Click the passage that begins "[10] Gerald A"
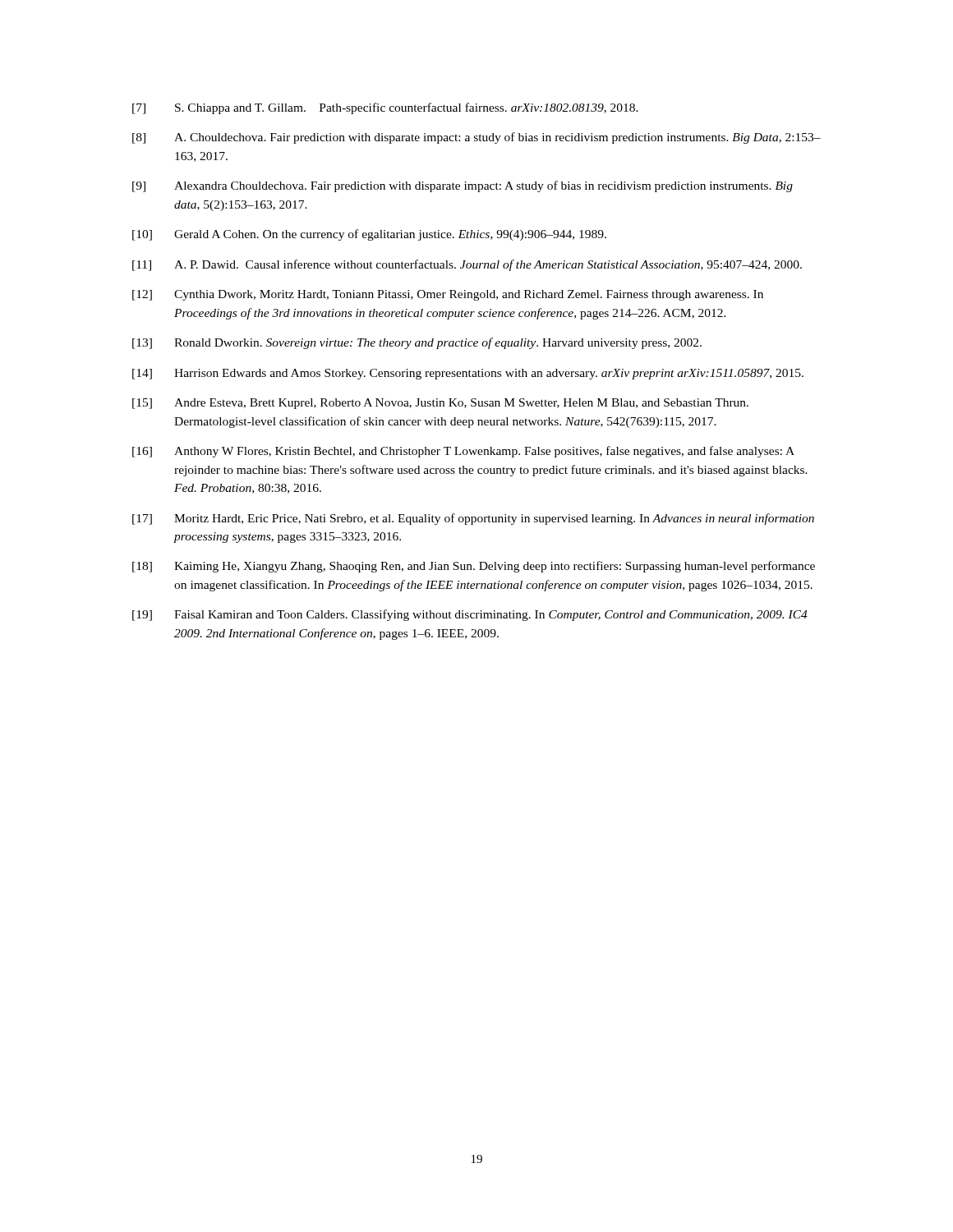Image resolution: width=953 pixels, height=1232 pixels. (x=476, y=235)
